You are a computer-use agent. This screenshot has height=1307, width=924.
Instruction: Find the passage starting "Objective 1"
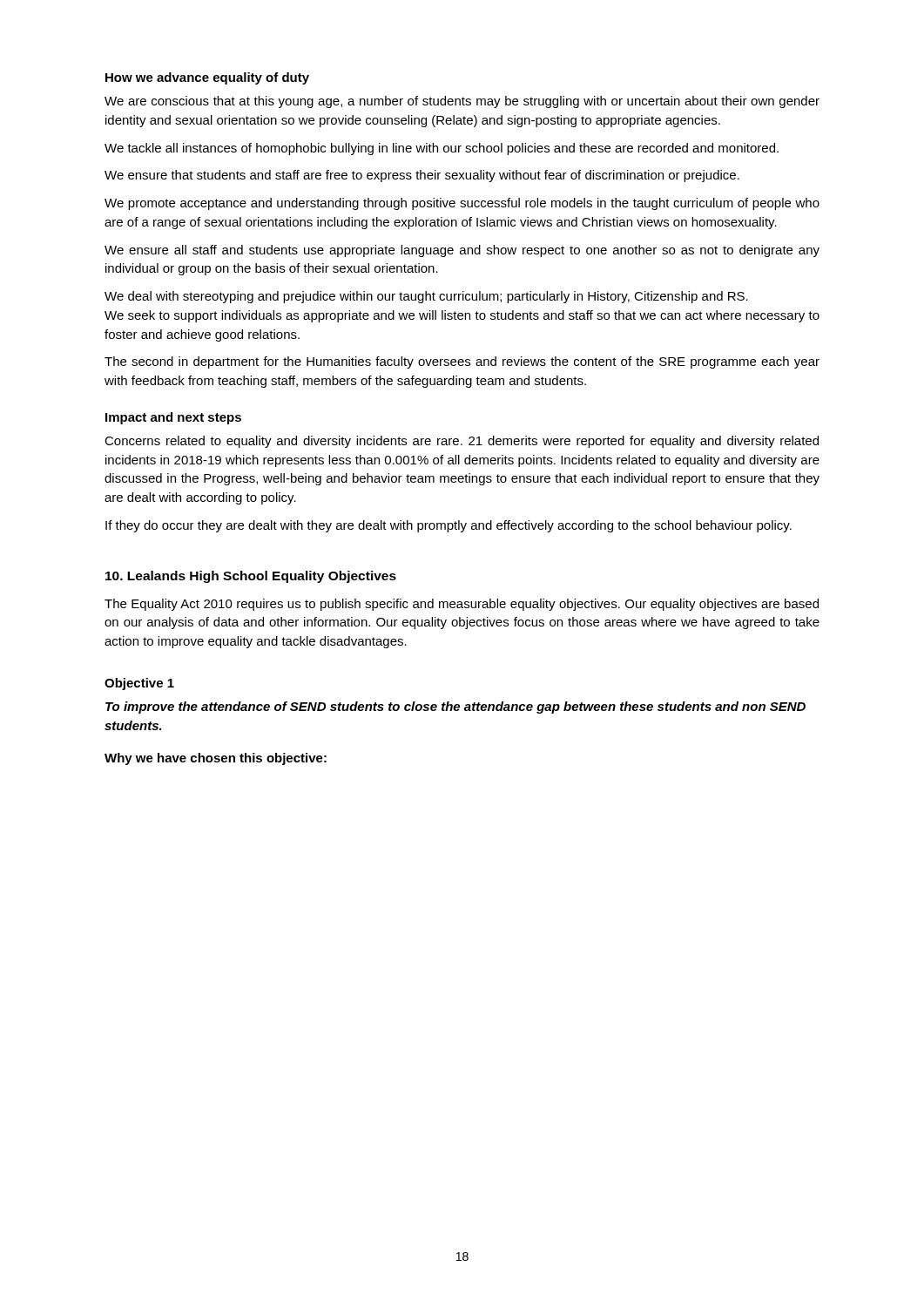click(x=139, y=682)
